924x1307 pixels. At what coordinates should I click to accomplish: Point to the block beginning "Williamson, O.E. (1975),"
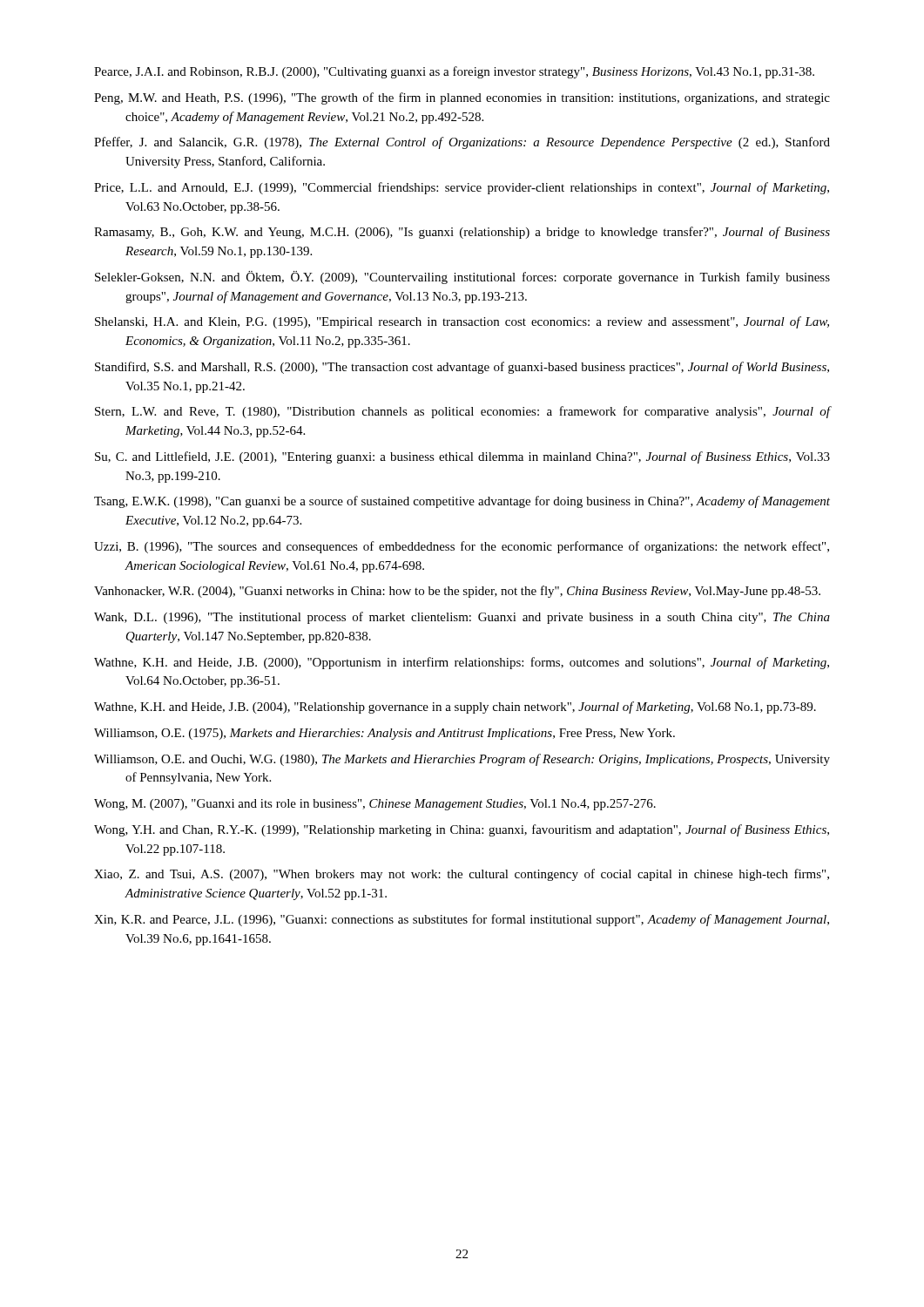click(x=385, y=733)
